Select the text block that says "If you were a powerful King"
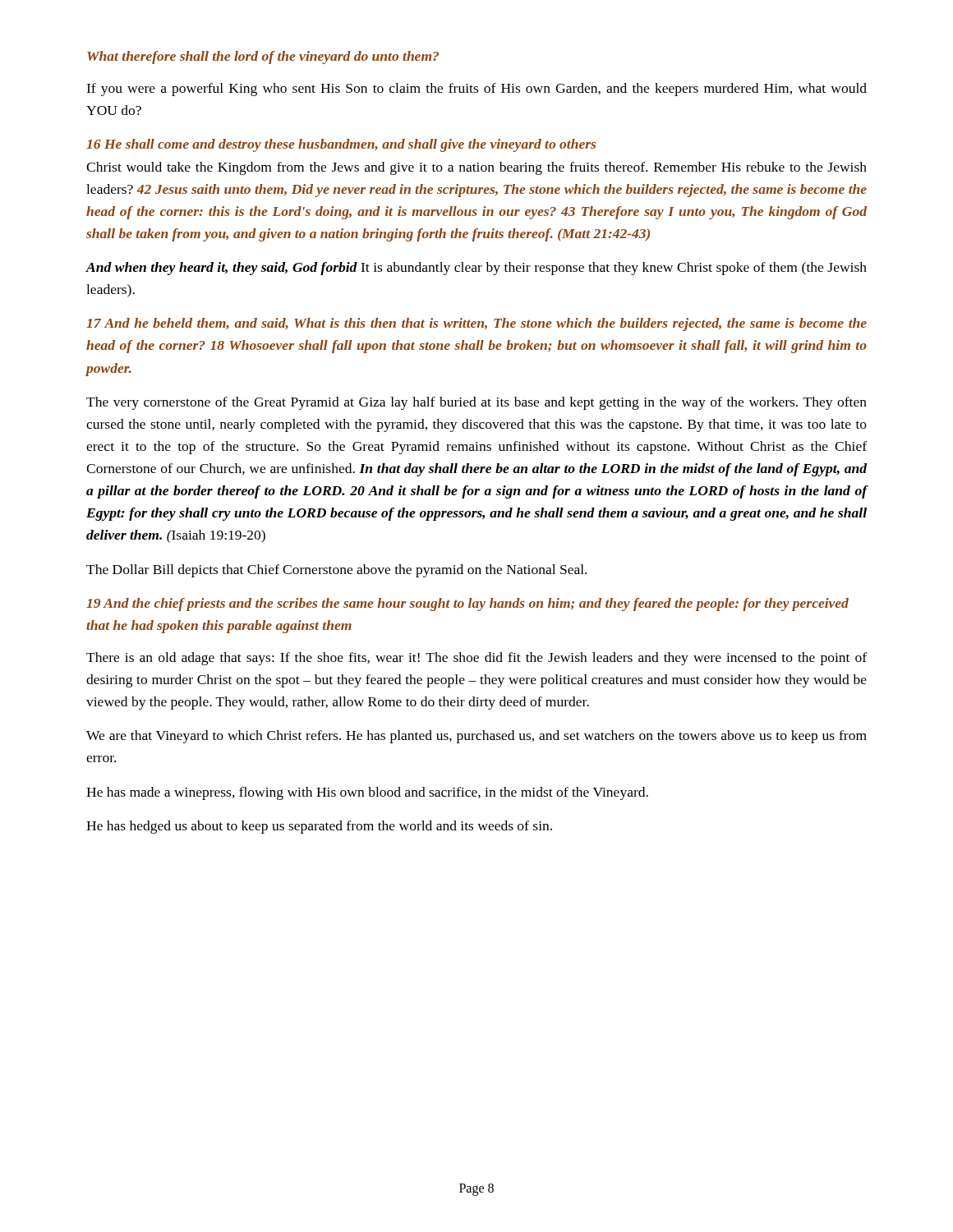The height and width of the screenshot is (1232, 953). pos(476,99)
